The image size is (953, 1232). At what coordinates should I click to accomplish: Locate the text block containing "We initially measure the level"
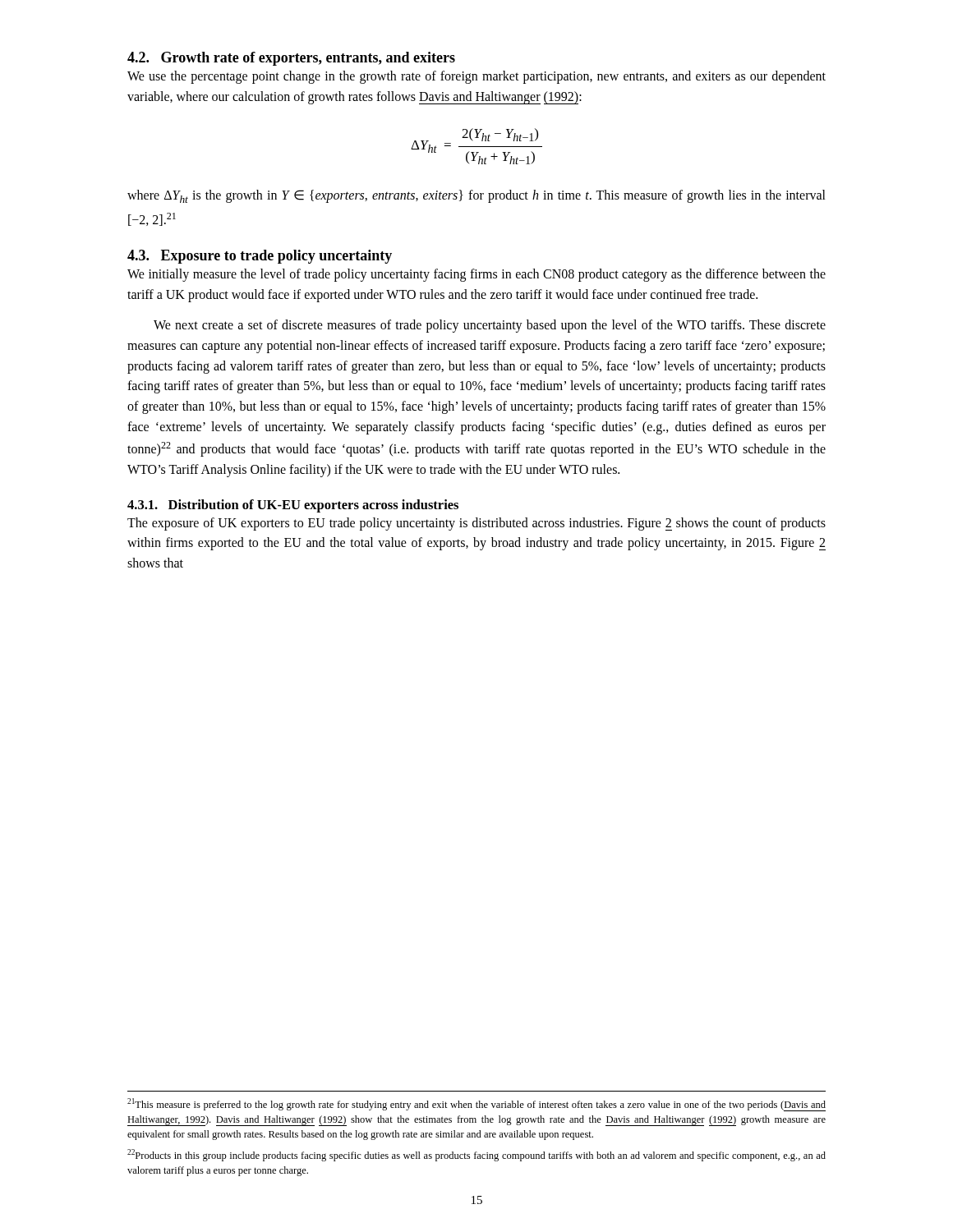point(476,285)
